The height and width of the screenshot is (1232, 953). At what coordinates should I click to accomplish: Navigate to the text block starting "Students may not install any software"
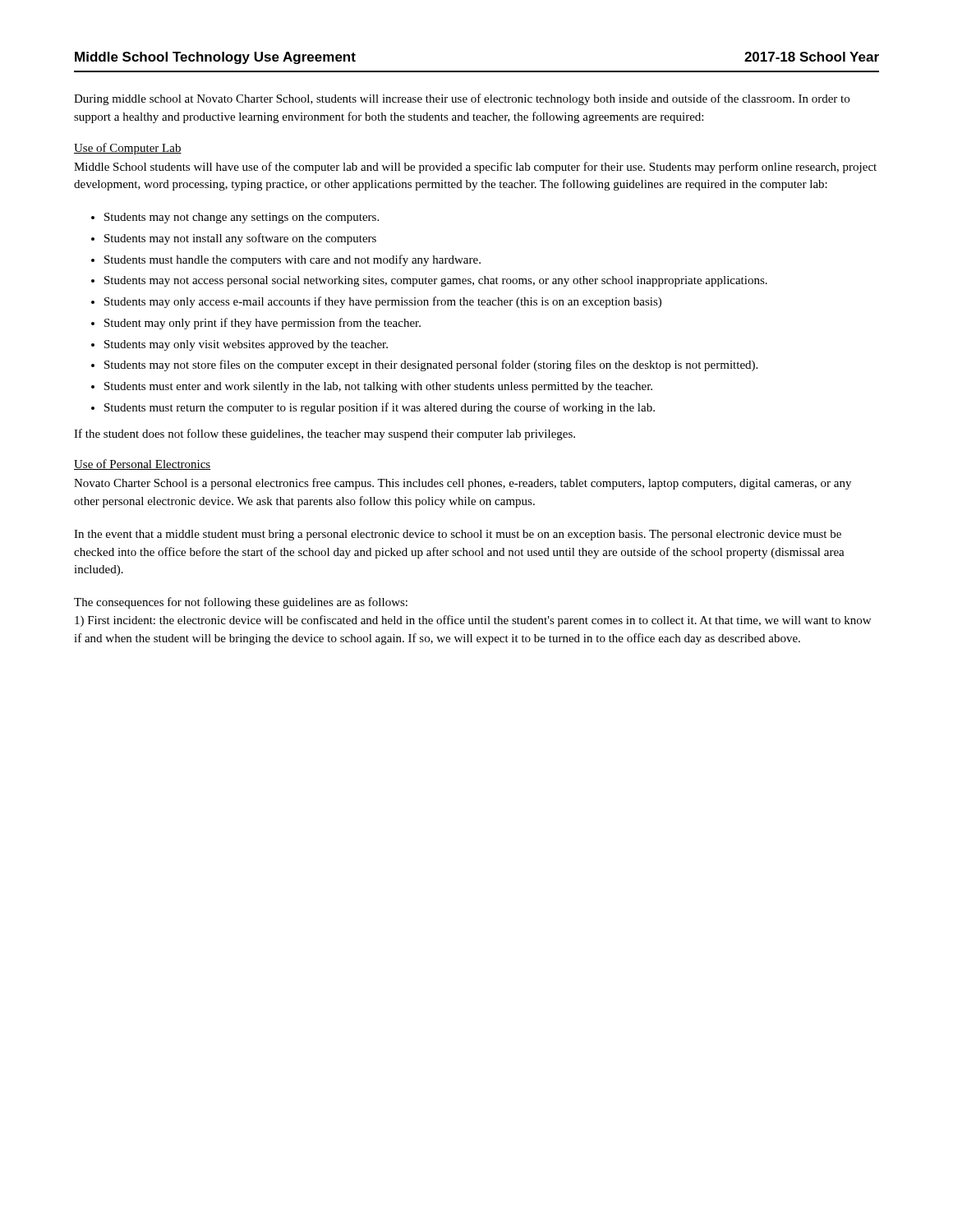coord(240,238)
